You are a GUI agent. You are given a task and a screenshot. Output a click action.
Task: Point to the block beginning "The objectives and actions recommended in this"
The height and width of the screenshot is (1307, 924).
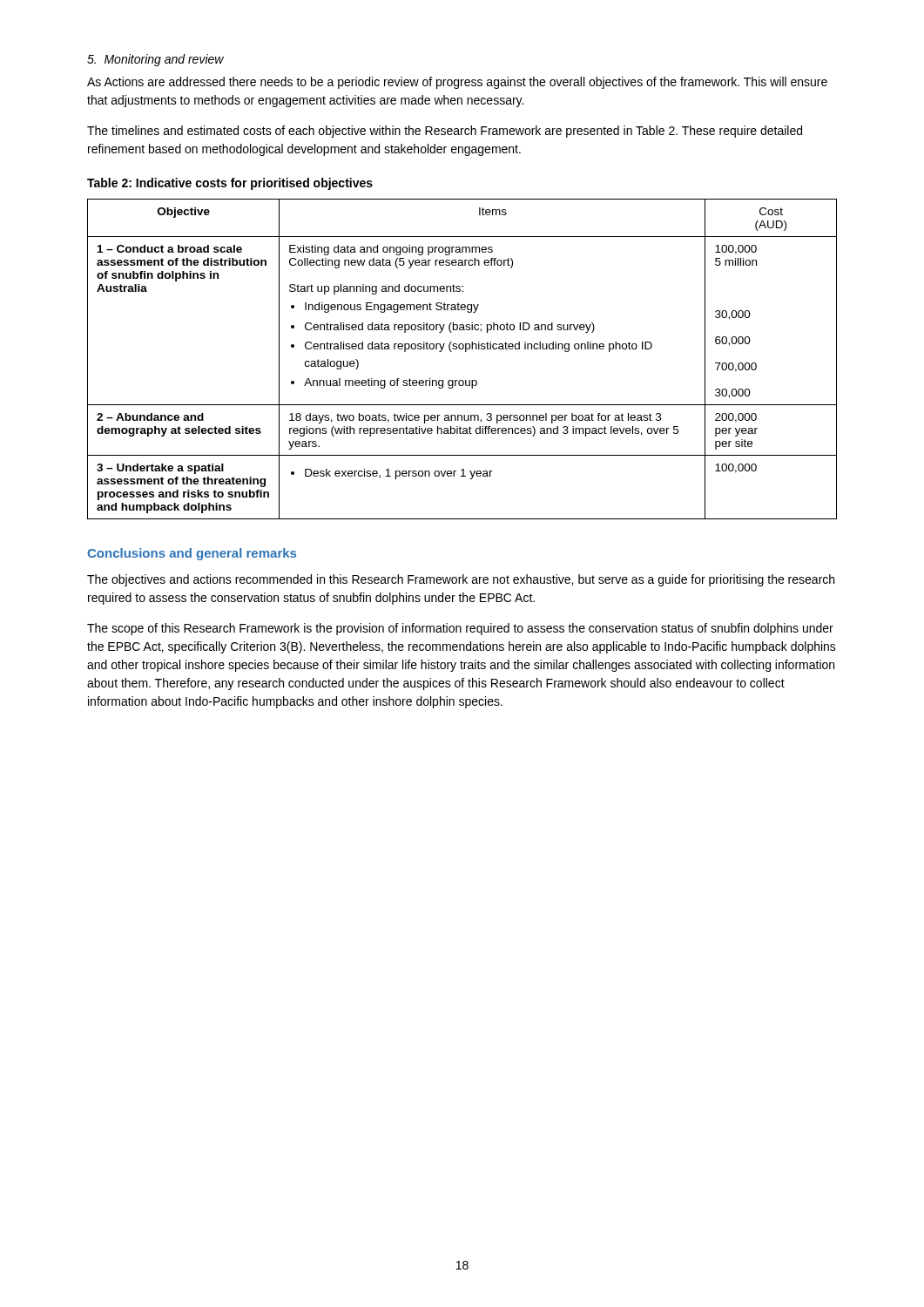pyautogui.click(x=461, y=589)
